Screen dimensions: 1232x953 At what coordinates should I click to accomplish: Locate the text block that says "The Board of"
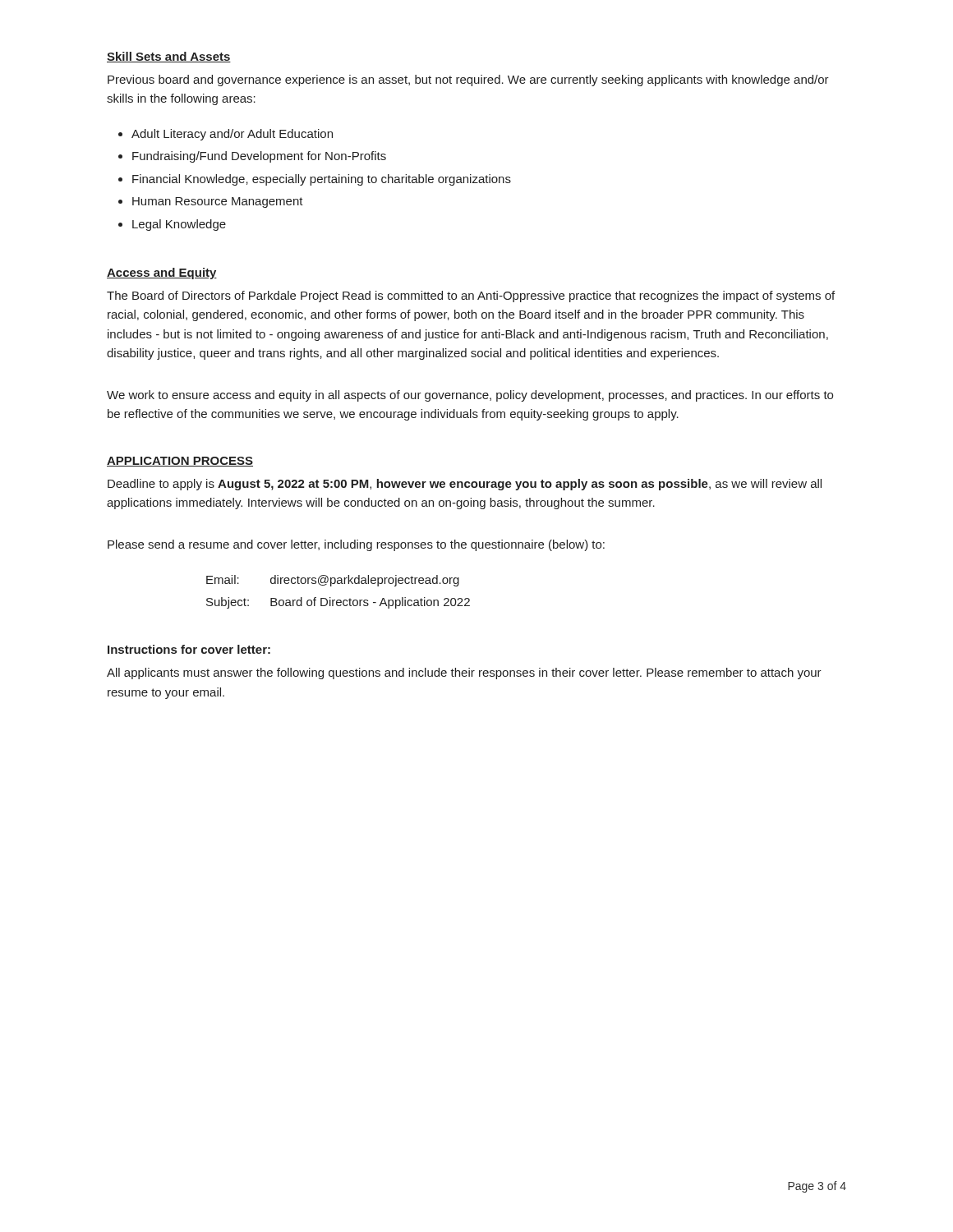tap(471, 324)
